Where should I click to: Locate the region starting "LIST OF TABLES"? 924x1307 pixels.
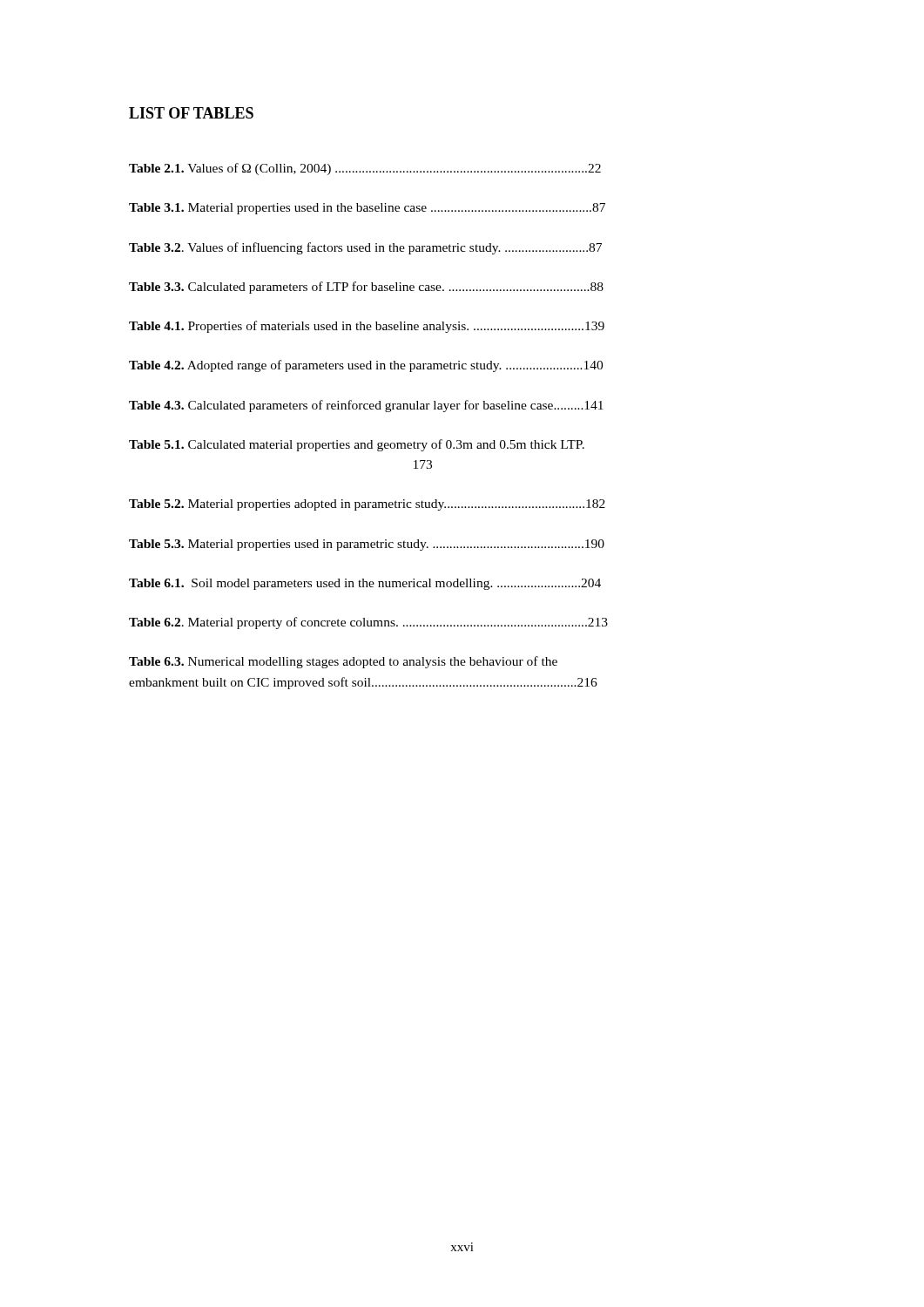[x=191, y=113]
